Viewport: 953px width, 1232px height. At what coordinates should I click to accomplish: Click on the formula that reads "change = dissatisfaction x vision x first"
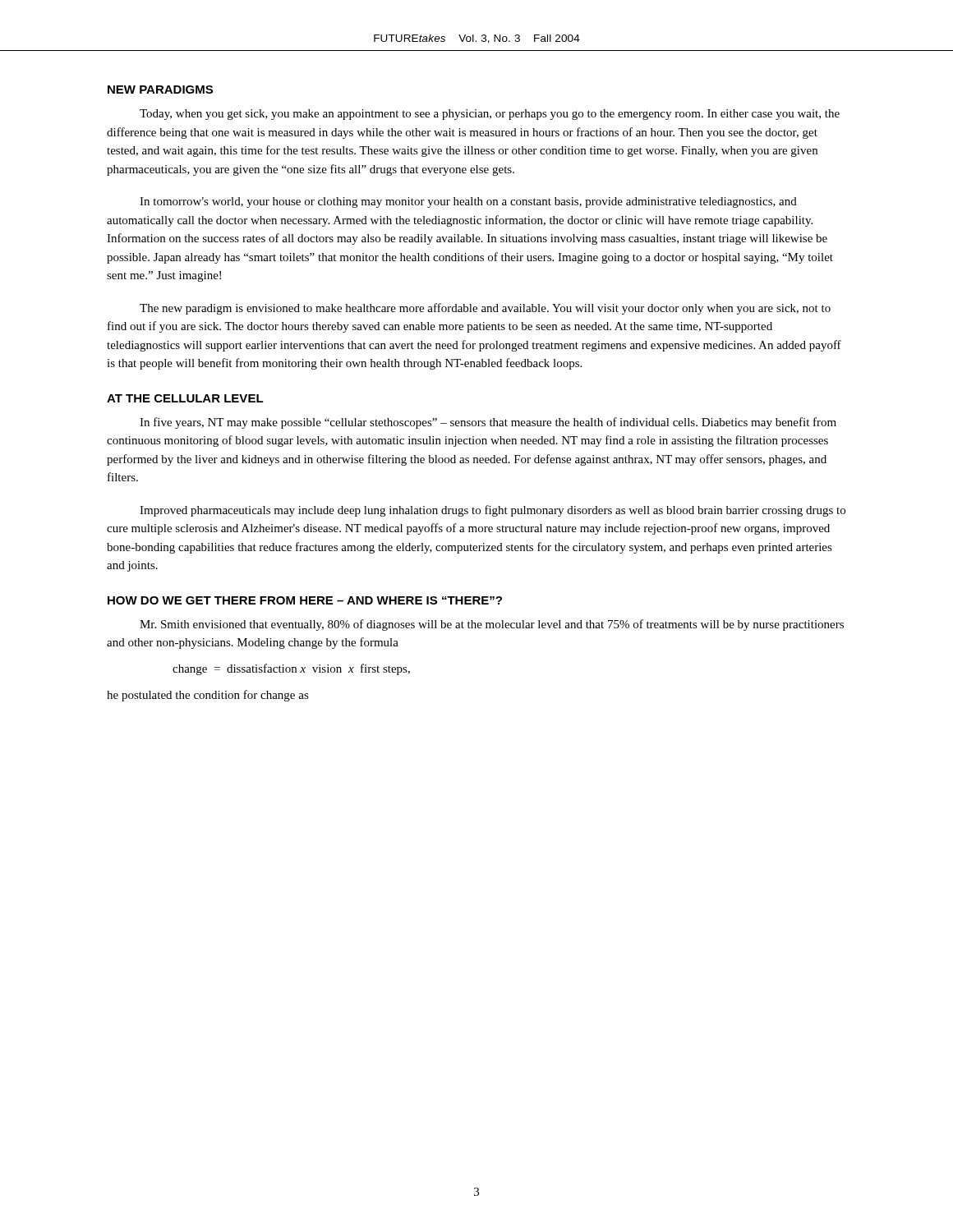[292, 668]
